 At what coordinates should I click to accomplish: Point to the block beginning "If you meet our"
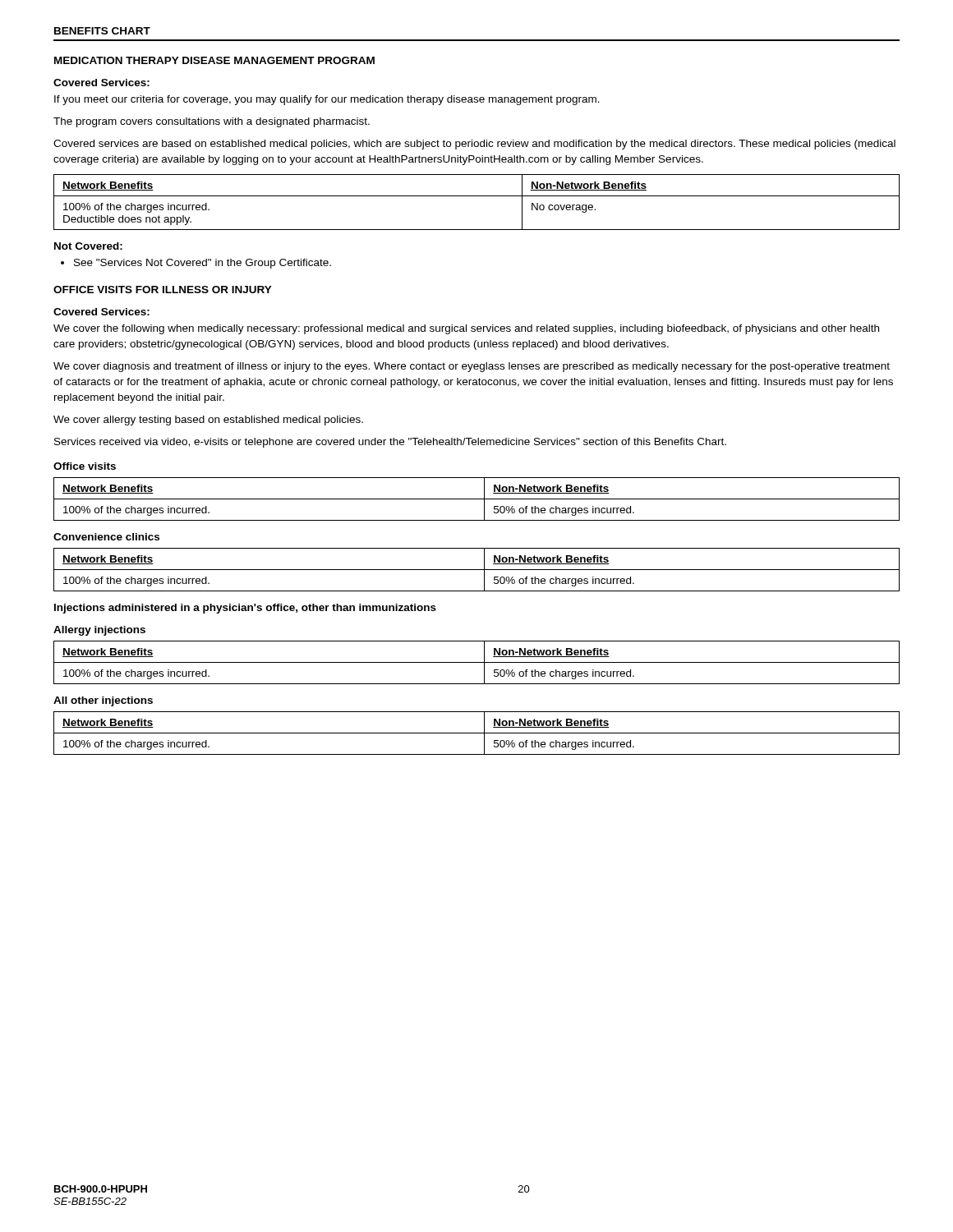pos(476,100)
